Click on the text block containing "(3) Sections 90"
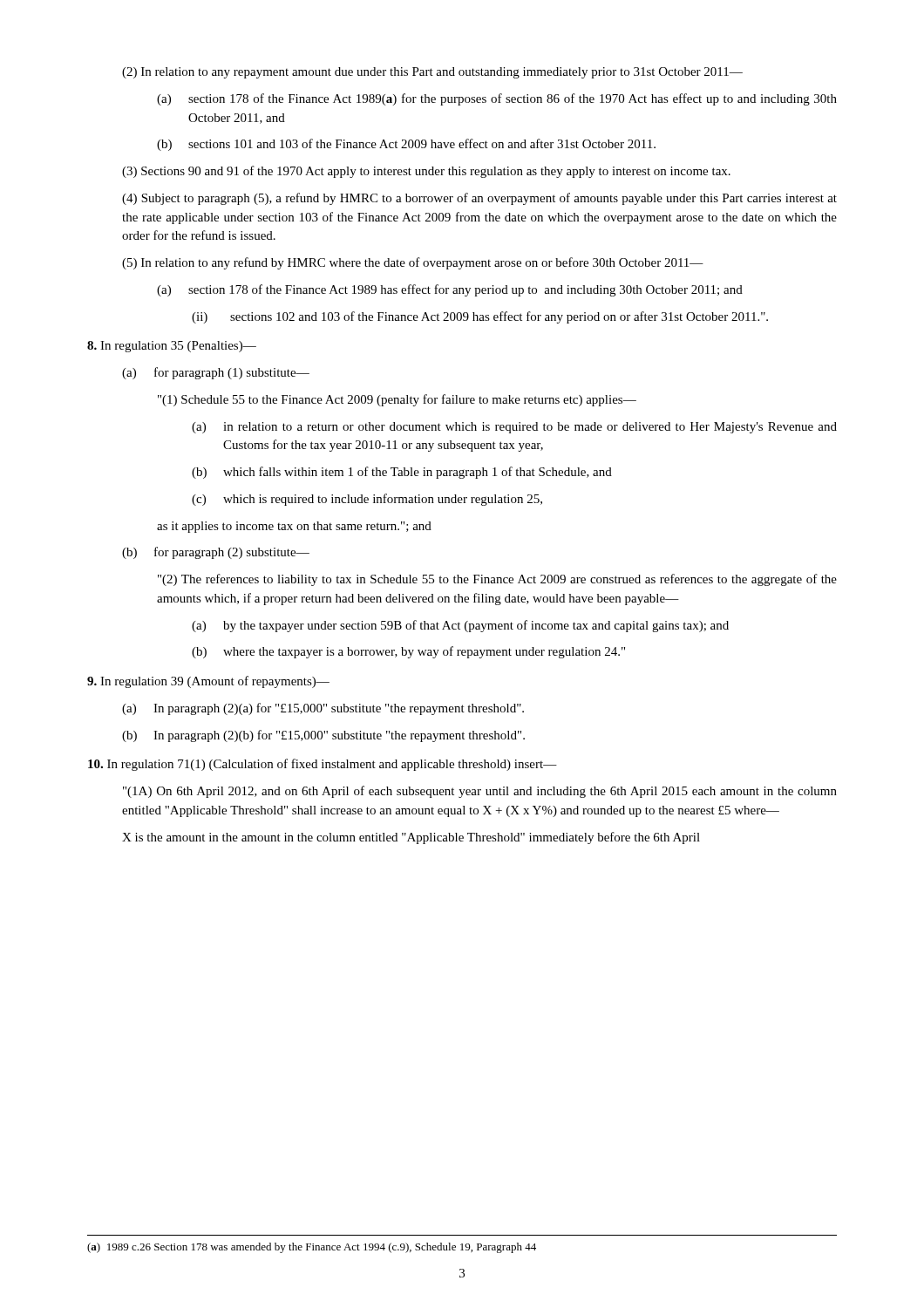Viewport: 924px width, 1308px height. (x=479, y=172)
